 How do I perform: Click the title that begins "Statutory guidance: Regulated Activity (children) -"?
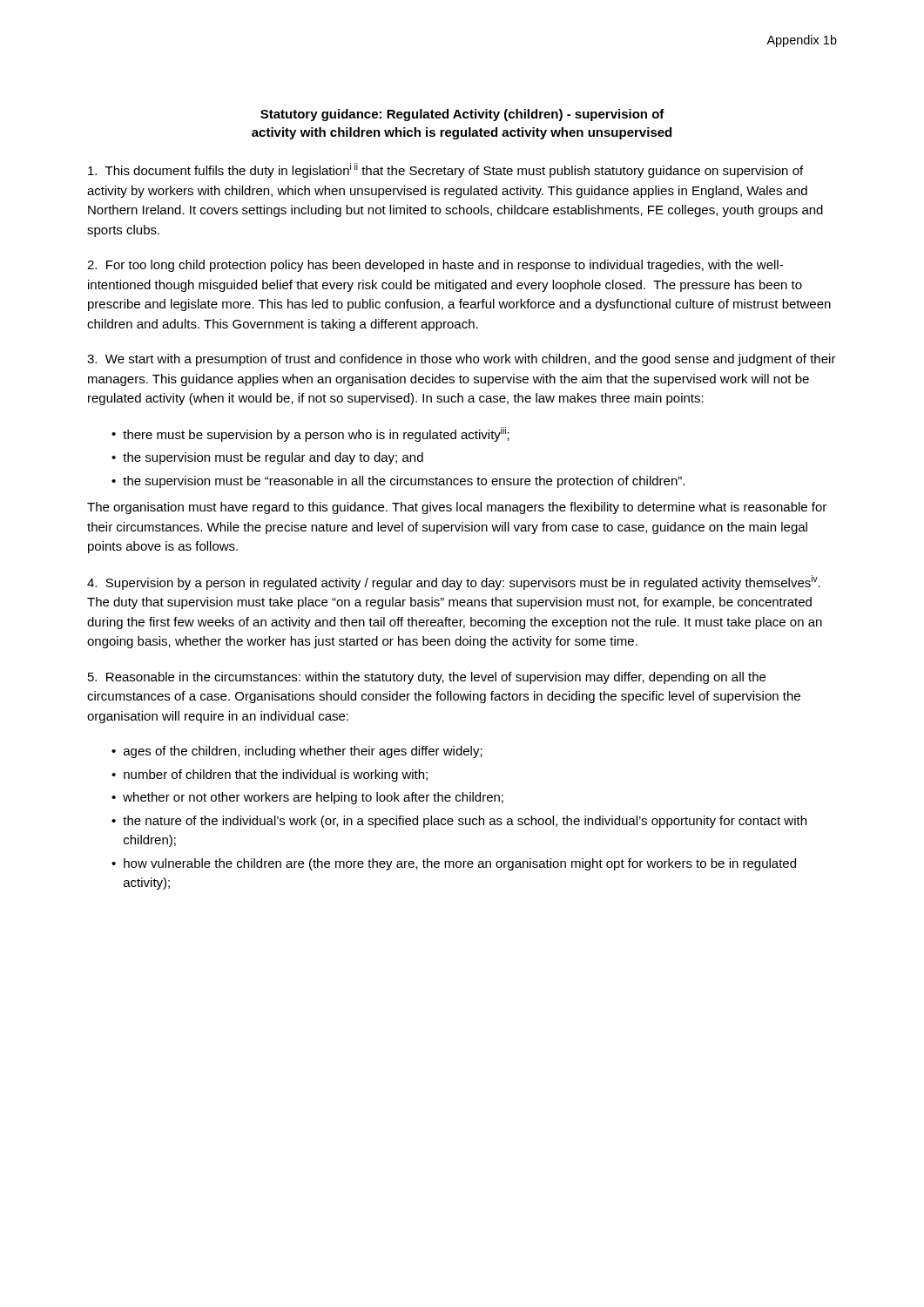(x=462, y=123)
